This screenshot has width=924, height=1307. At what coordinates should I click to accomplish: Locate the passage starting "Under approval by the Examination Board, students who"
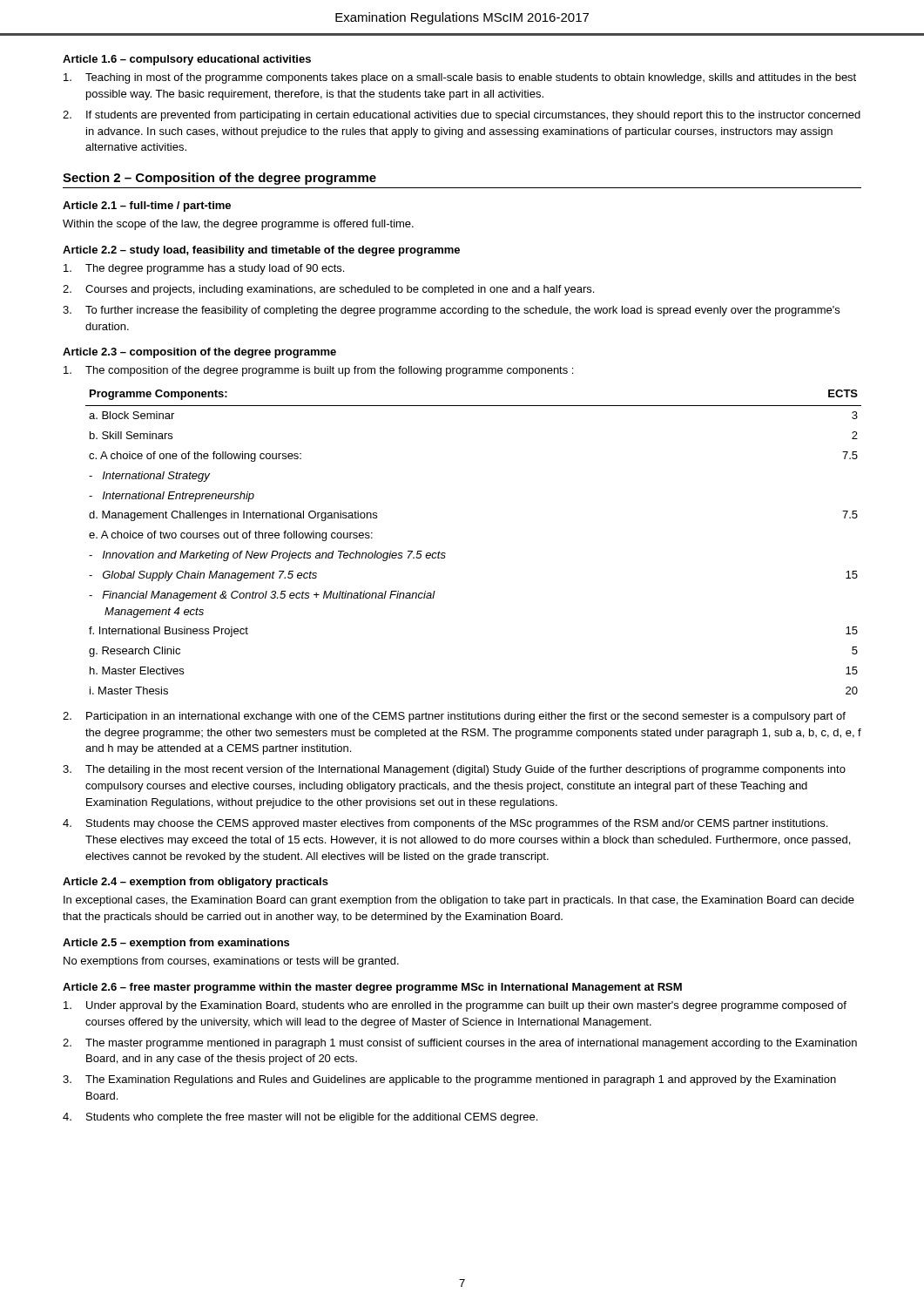click(x=462, y=1014)
